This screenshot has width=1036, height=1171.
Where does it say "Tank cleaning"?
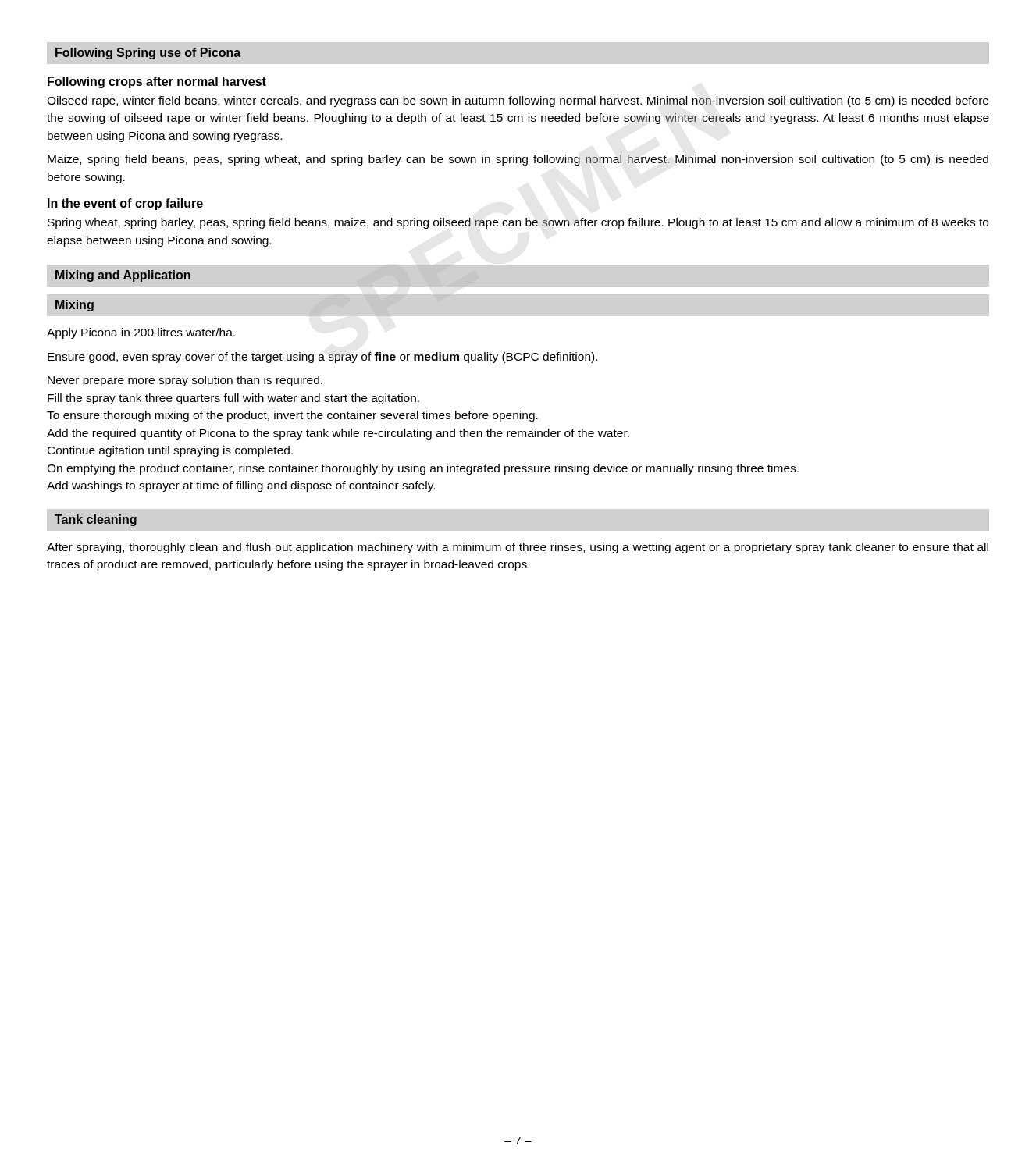coord(96,519)
